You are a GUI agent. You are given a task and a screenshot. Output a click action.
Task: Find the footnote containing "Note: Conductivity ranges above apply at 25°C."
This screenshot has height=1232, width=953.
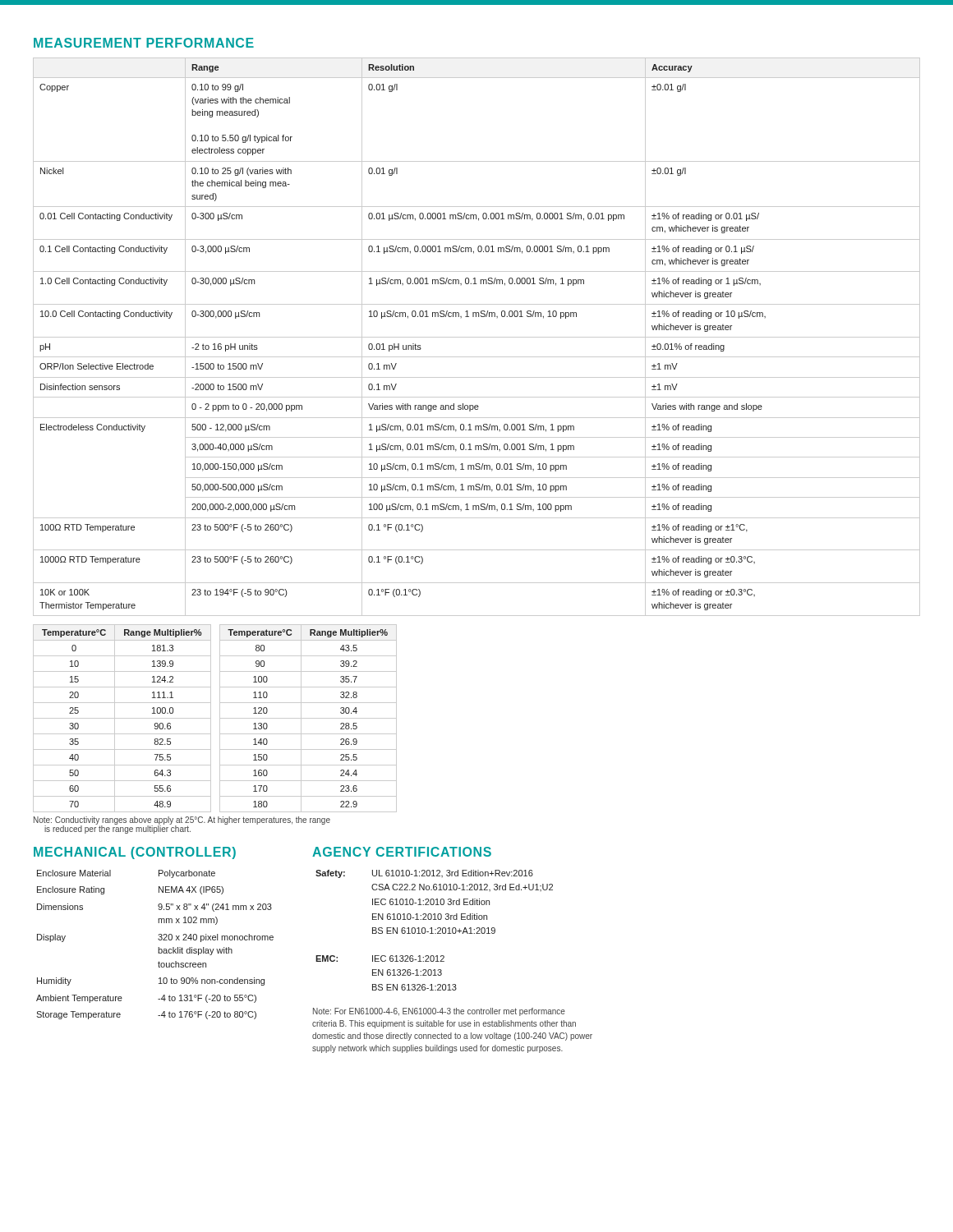tap(182, 825)
